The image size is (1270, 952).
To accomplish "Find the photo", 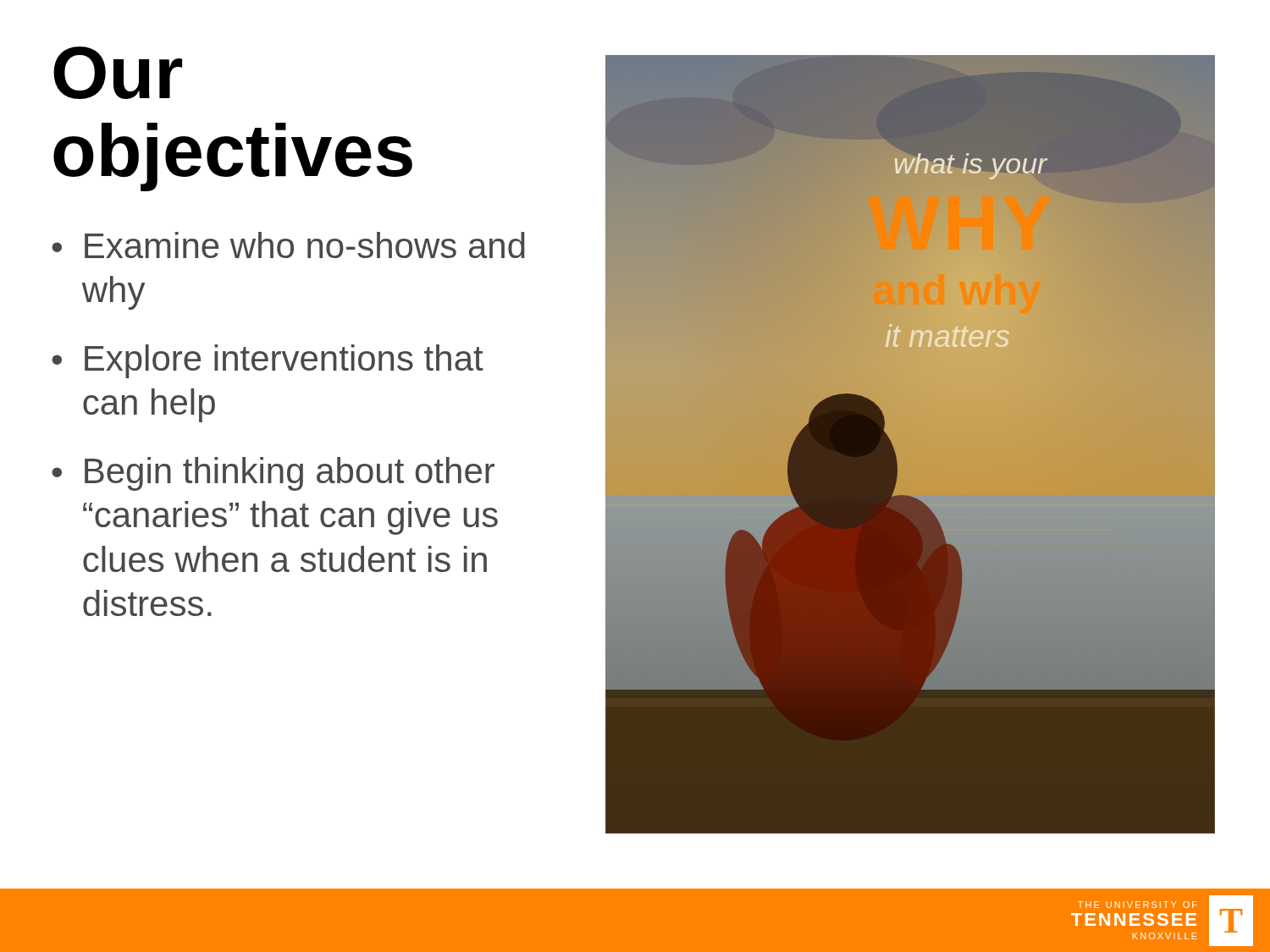I will [910, 444].
